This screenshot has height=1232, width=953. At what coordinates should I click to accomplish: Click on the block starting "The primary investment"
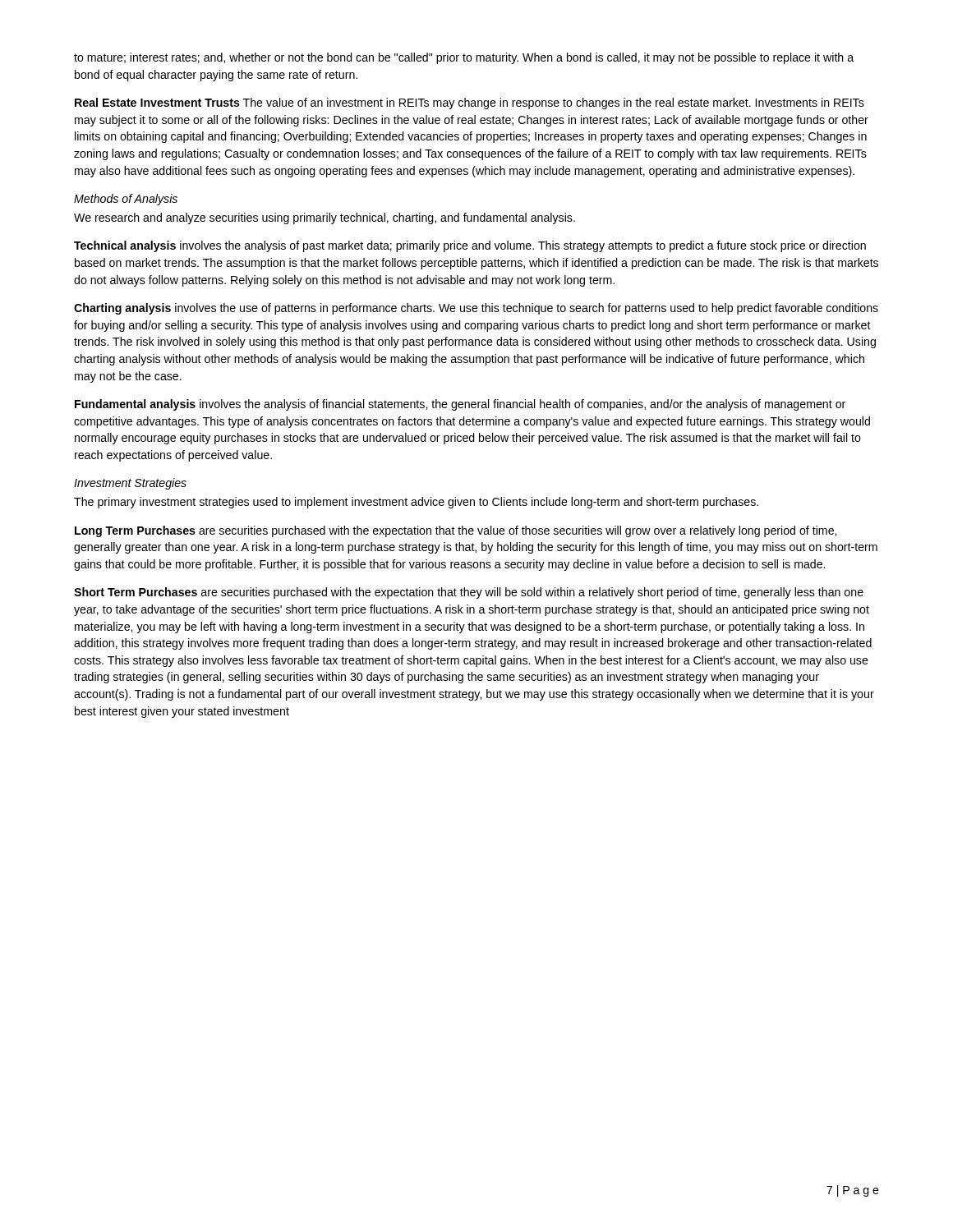(x=417, y=502)
